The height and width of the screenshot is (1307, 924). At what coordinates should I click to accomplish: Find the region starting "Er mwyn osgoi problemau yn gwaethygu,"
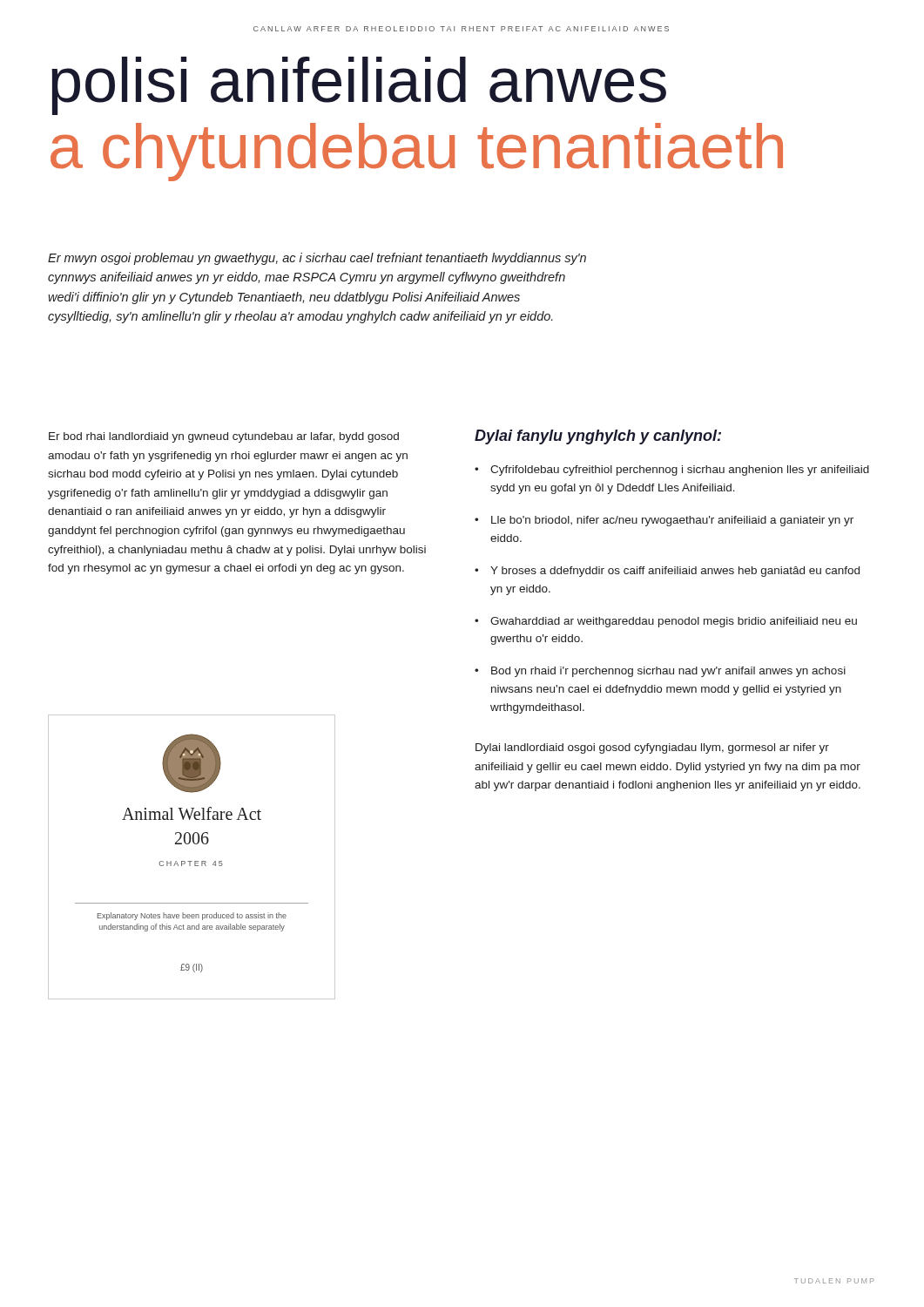(x=317, y=287)
